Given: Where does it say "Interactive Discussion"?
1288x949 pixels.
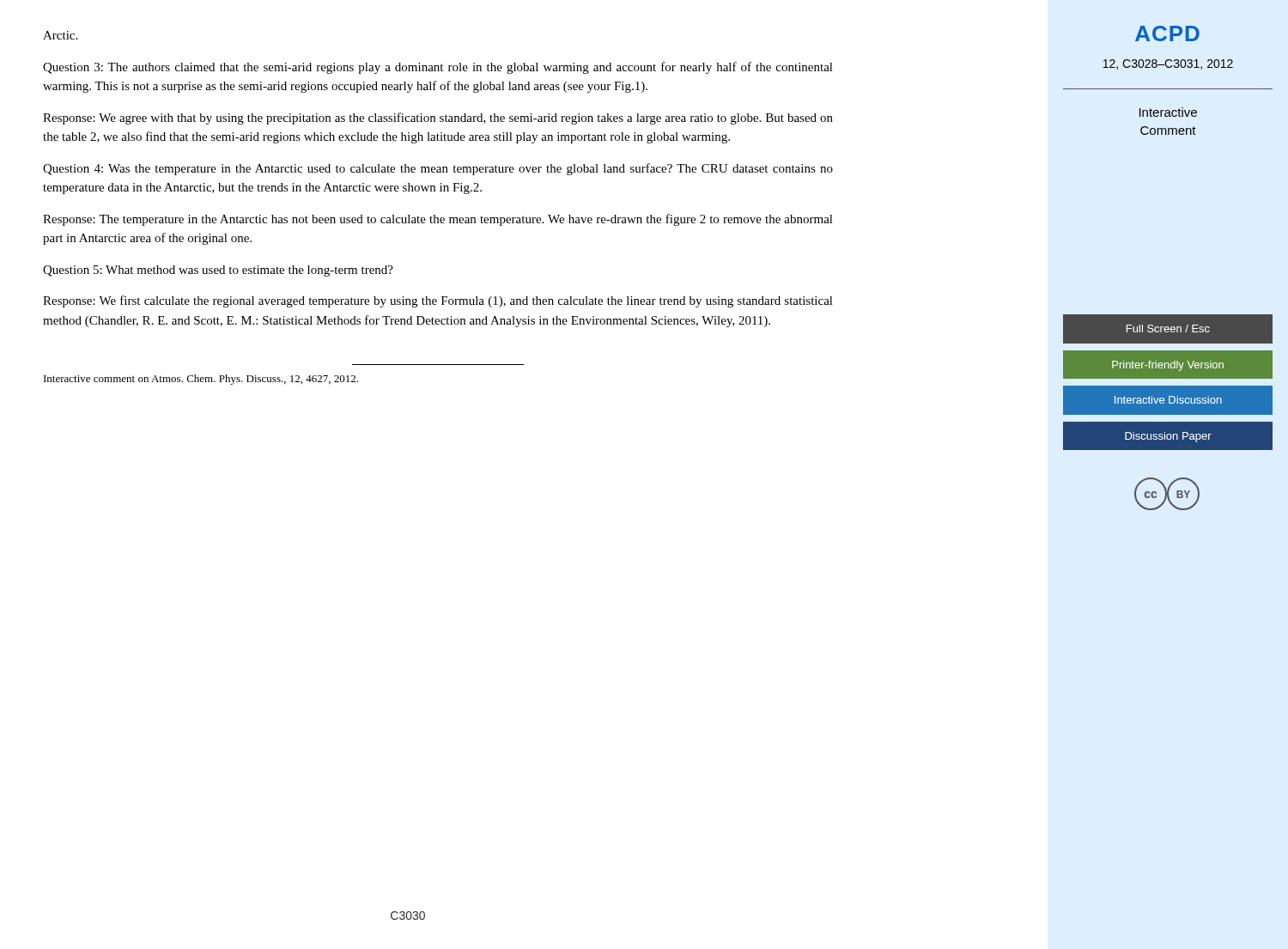Looking at the screenshot, I should tap(1168, 400).
